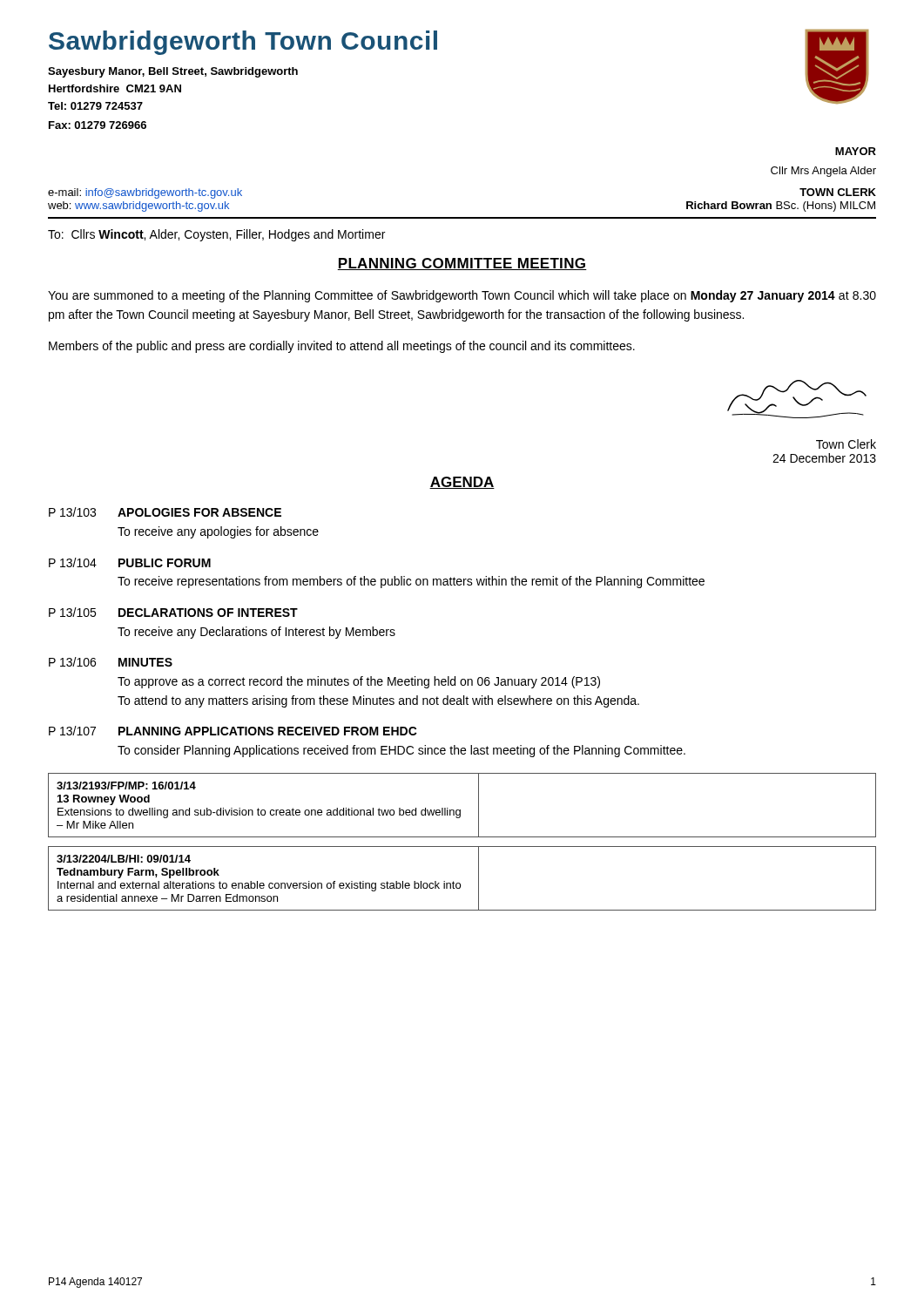Select the logo
Viewport: 924px width, 1307px height.
pyautogui.click(x=837, y=67)
